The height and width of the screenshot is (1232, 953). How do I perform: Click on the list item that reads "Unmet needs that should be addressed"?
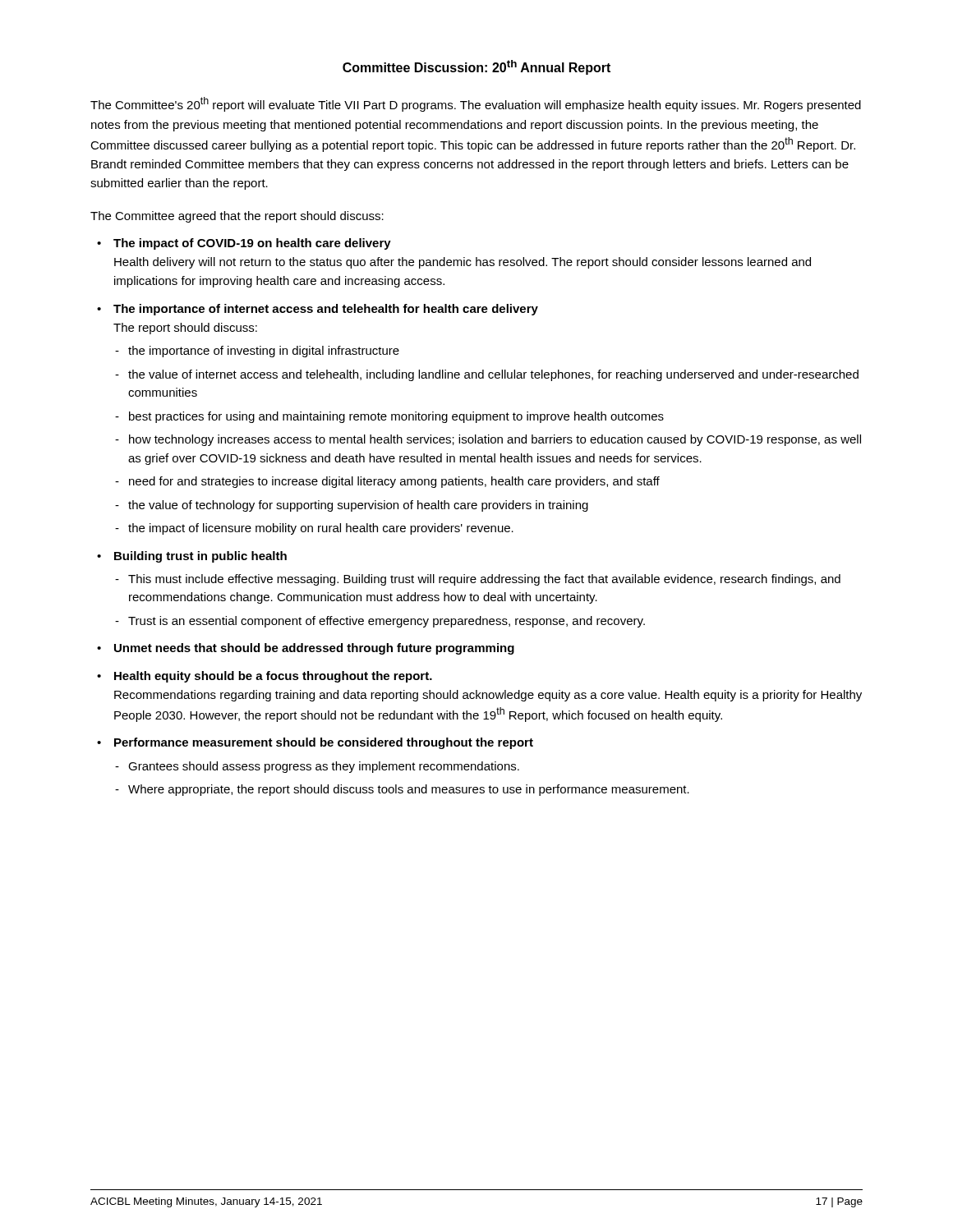point(314,648)
